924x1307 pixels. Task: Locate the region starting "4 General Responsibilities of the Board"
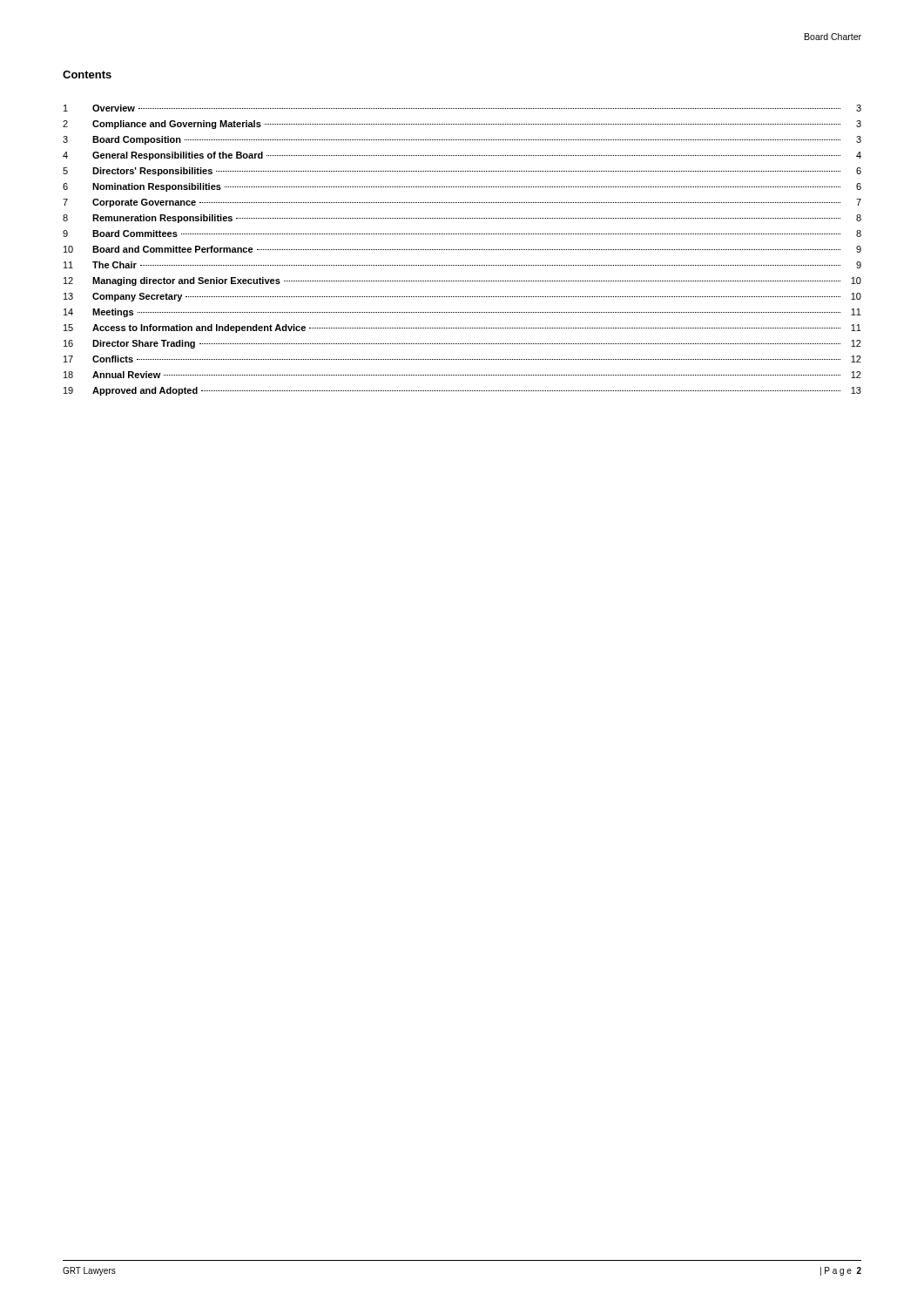coord(462,155)
